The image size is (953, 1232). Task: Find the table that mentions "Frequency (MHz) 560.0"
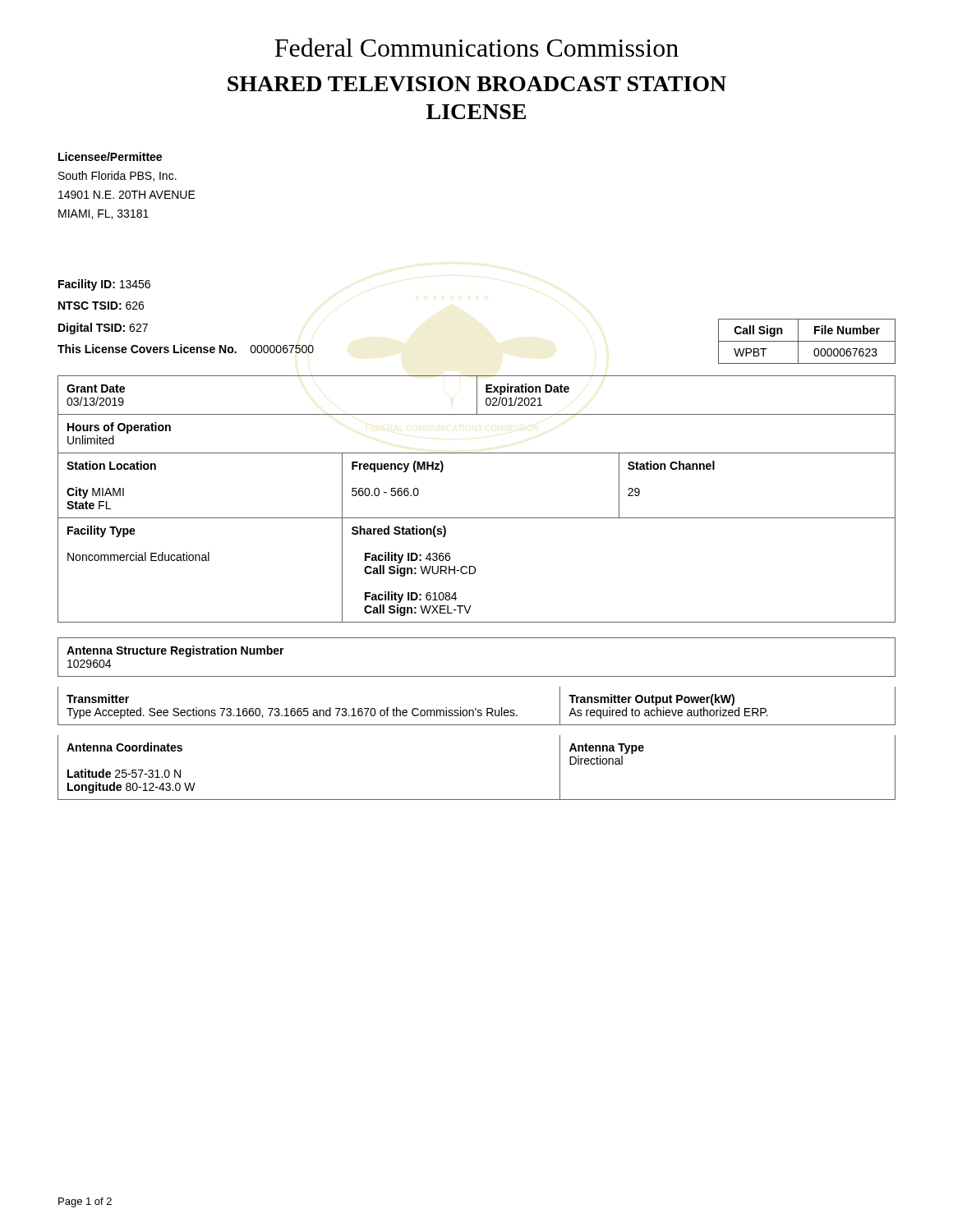pyautogui.click(x=476, y=486)
